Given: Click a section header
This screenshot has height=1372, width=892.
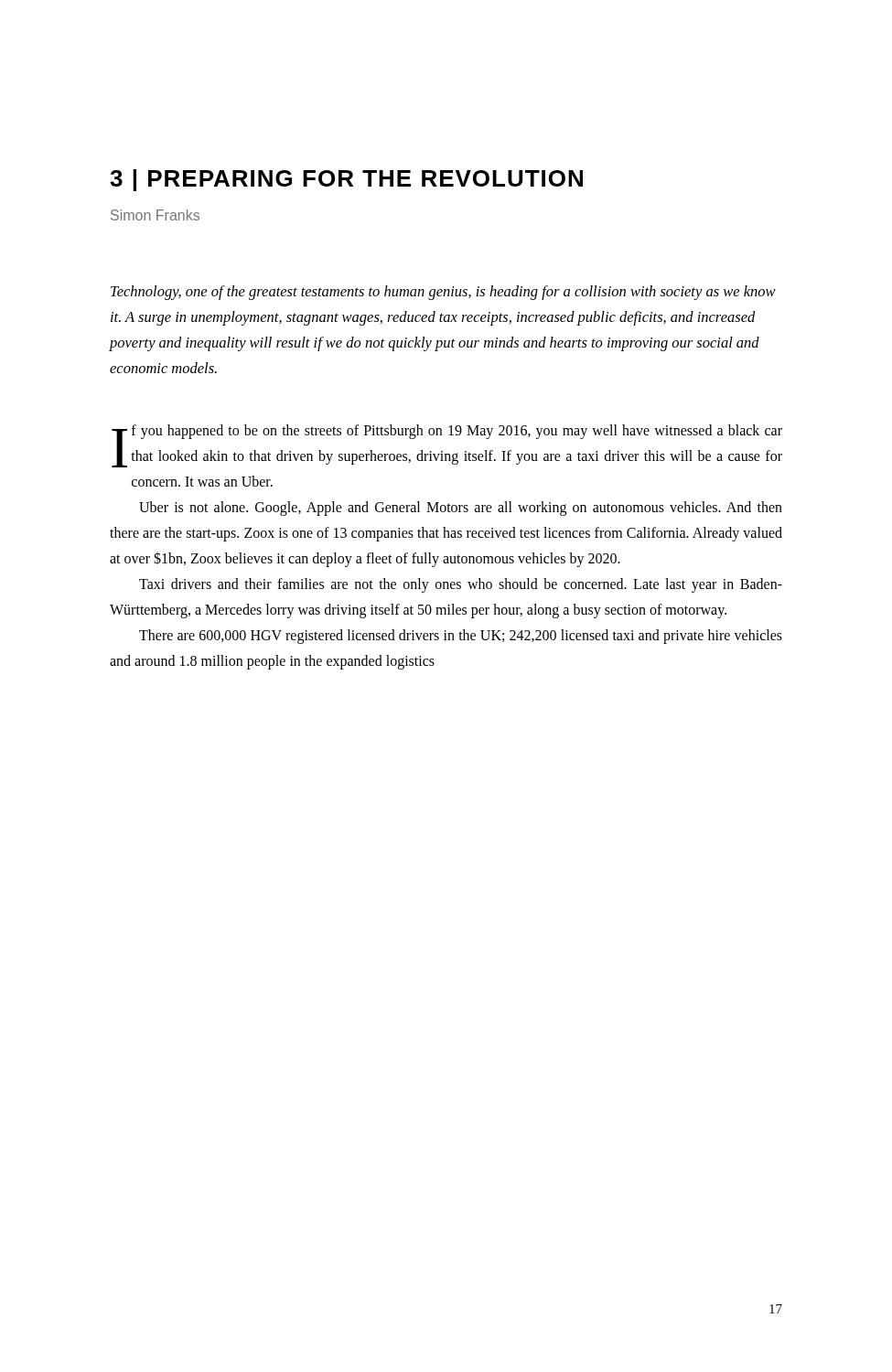Looking at the screenshot, I should point(348,178).
